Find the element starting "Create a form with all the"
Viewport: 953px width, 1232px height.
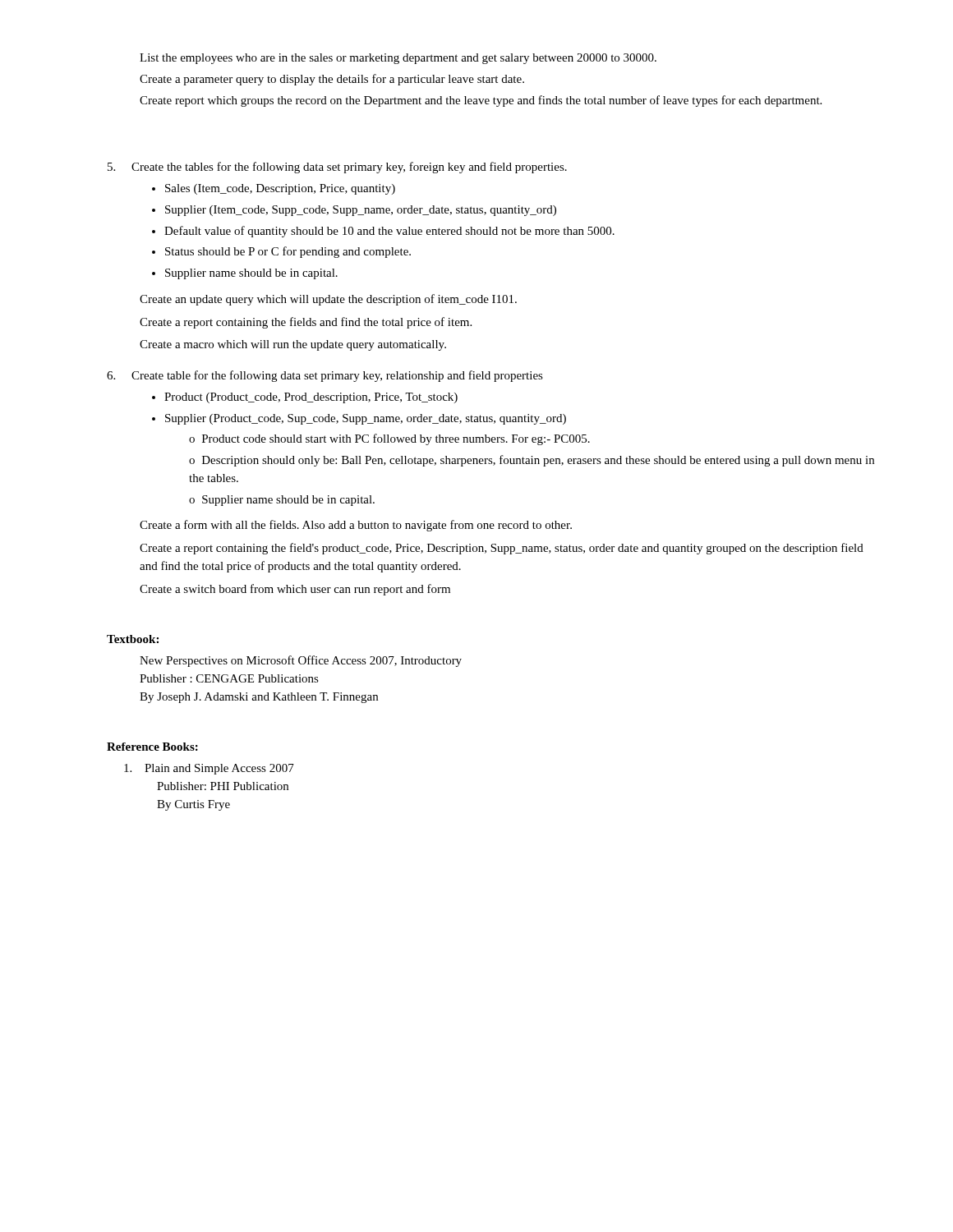(356, 525)
